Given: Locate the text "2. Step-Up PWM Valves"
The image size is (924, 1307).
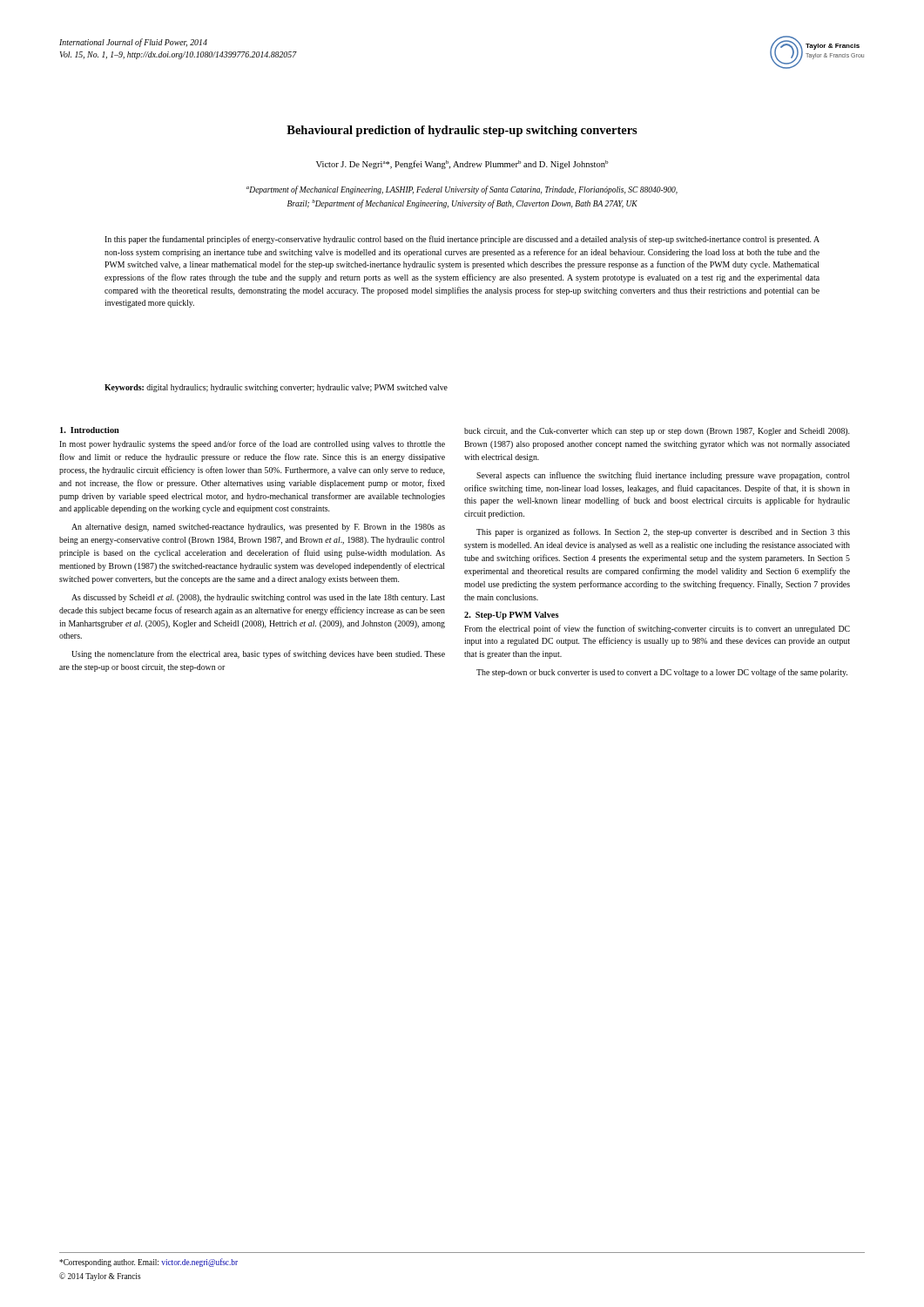Looking at the screenshot, I should 657,614.
